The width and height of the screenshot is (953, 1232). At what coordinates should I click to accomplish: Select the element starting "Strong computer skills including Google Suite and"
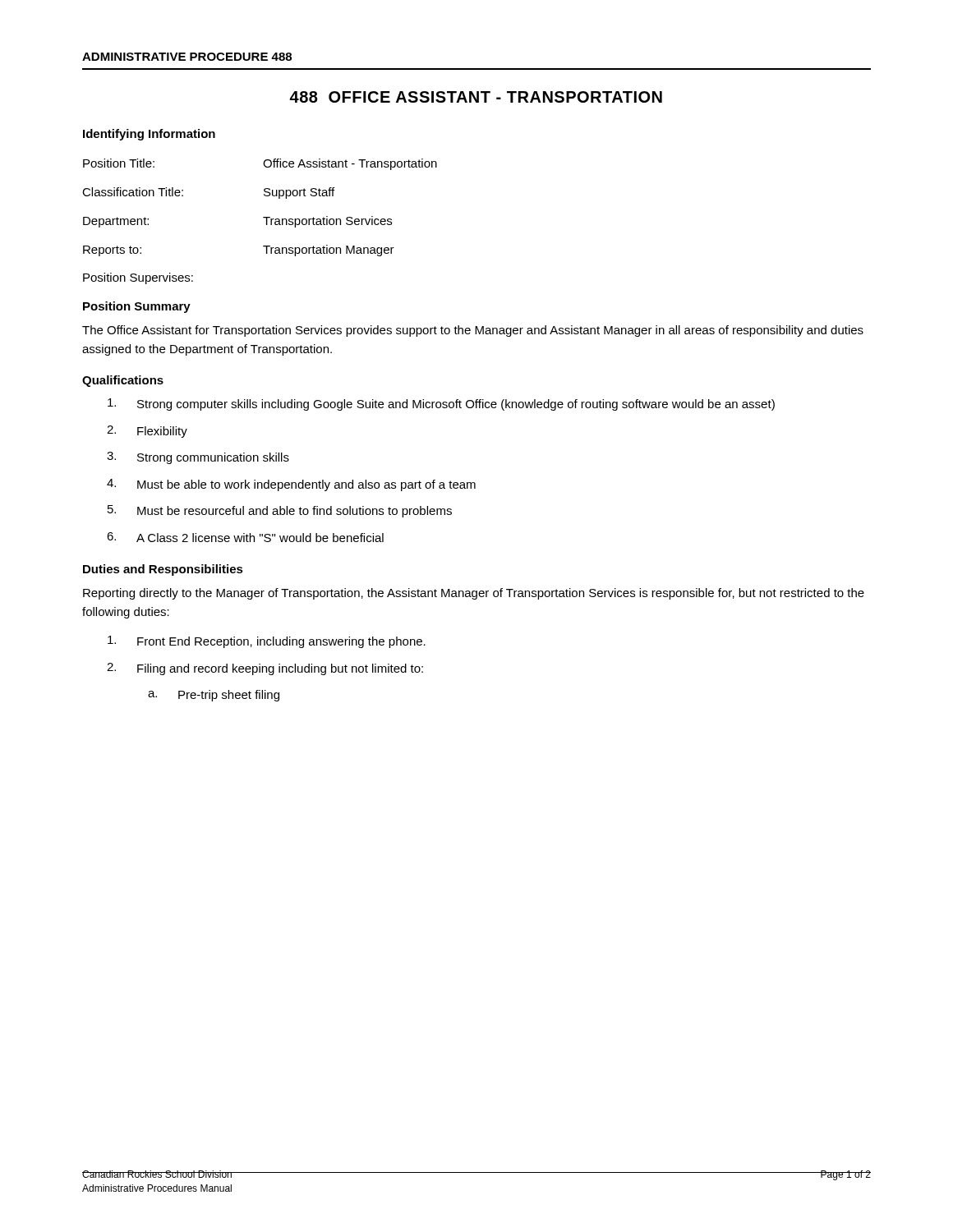489,404
